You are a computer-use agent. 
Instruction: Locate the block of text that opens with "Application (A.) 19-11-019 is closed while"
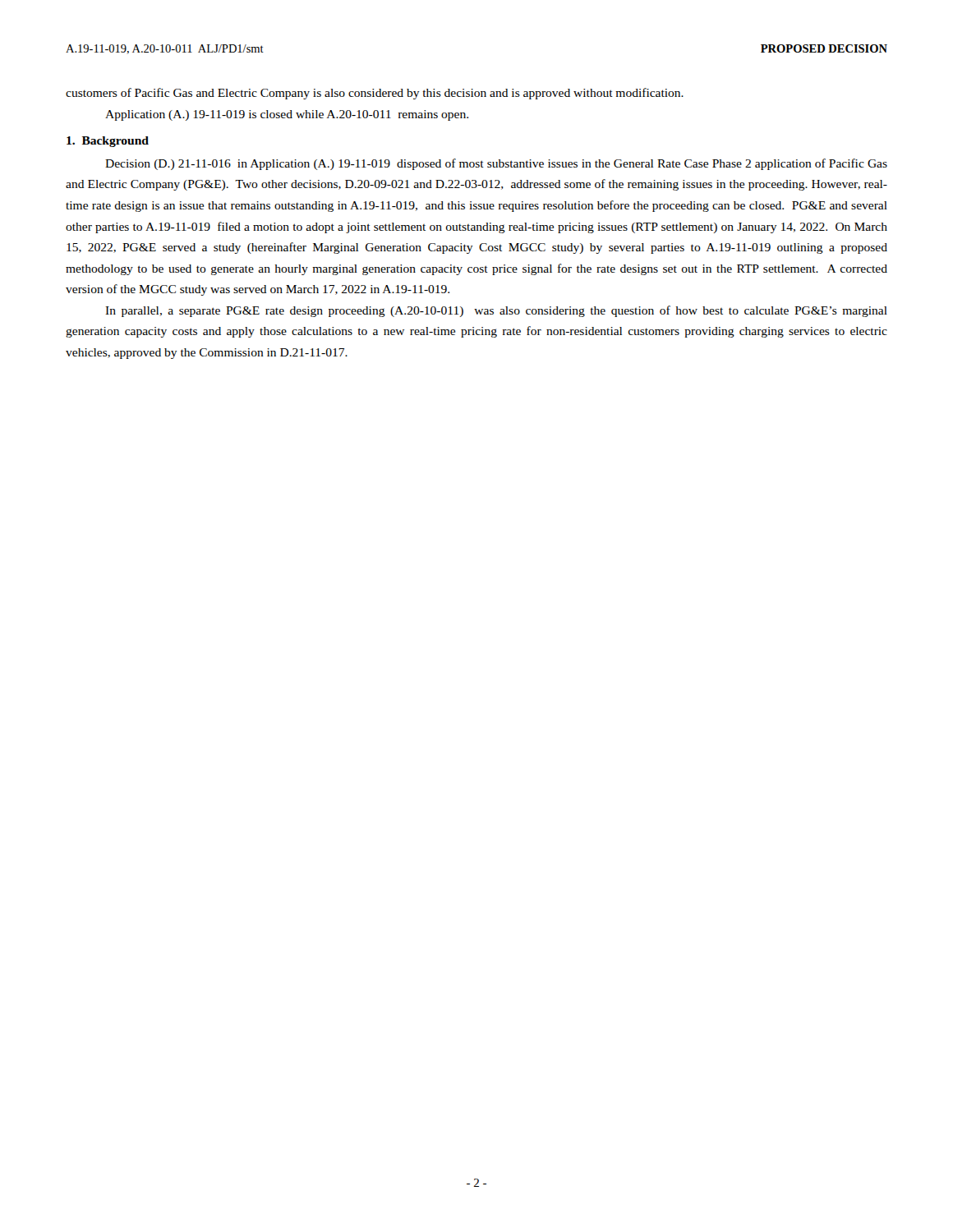coord(476,114)
